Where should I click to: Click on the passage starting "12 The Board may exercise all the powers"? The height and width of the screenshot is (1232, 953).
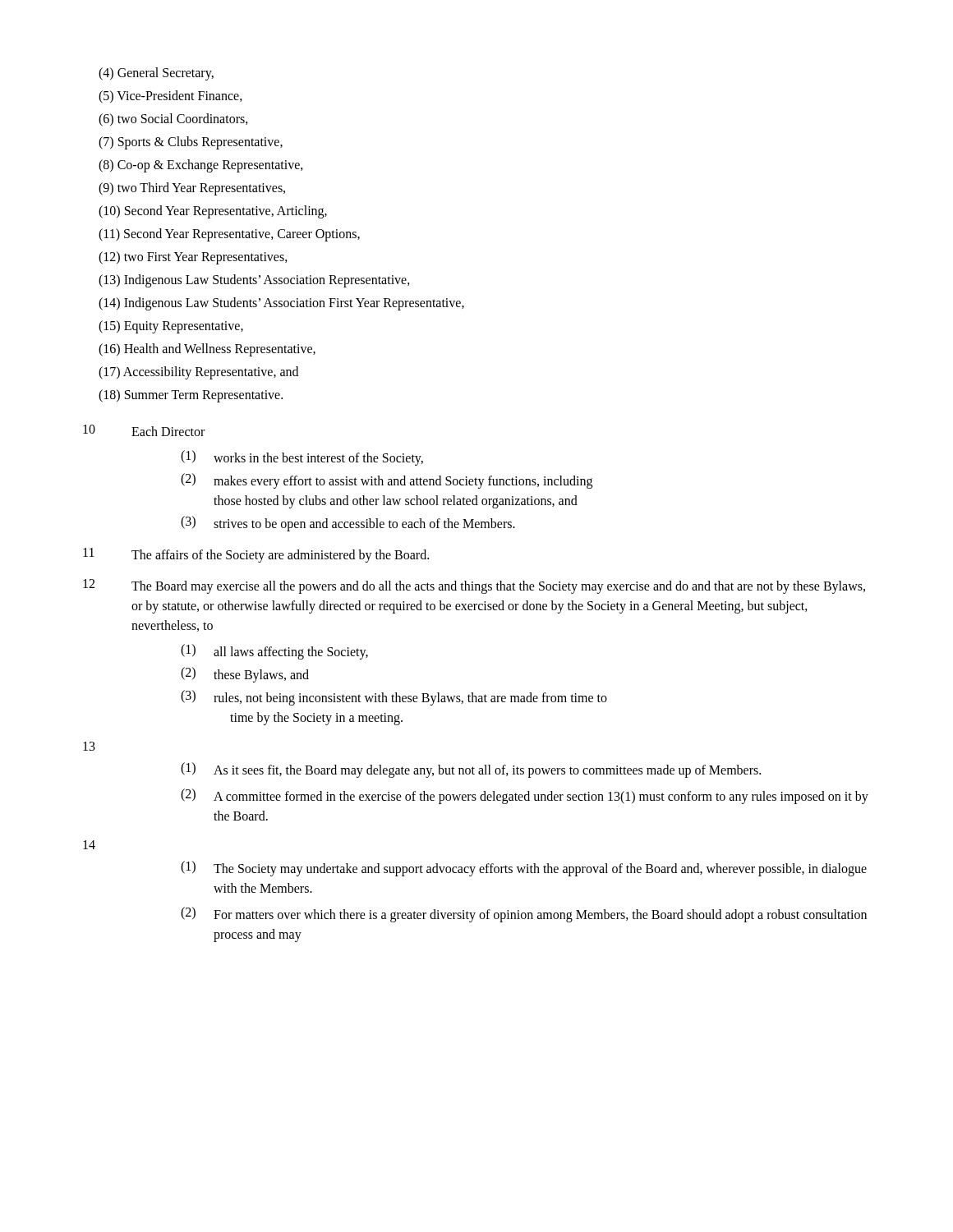476,606
